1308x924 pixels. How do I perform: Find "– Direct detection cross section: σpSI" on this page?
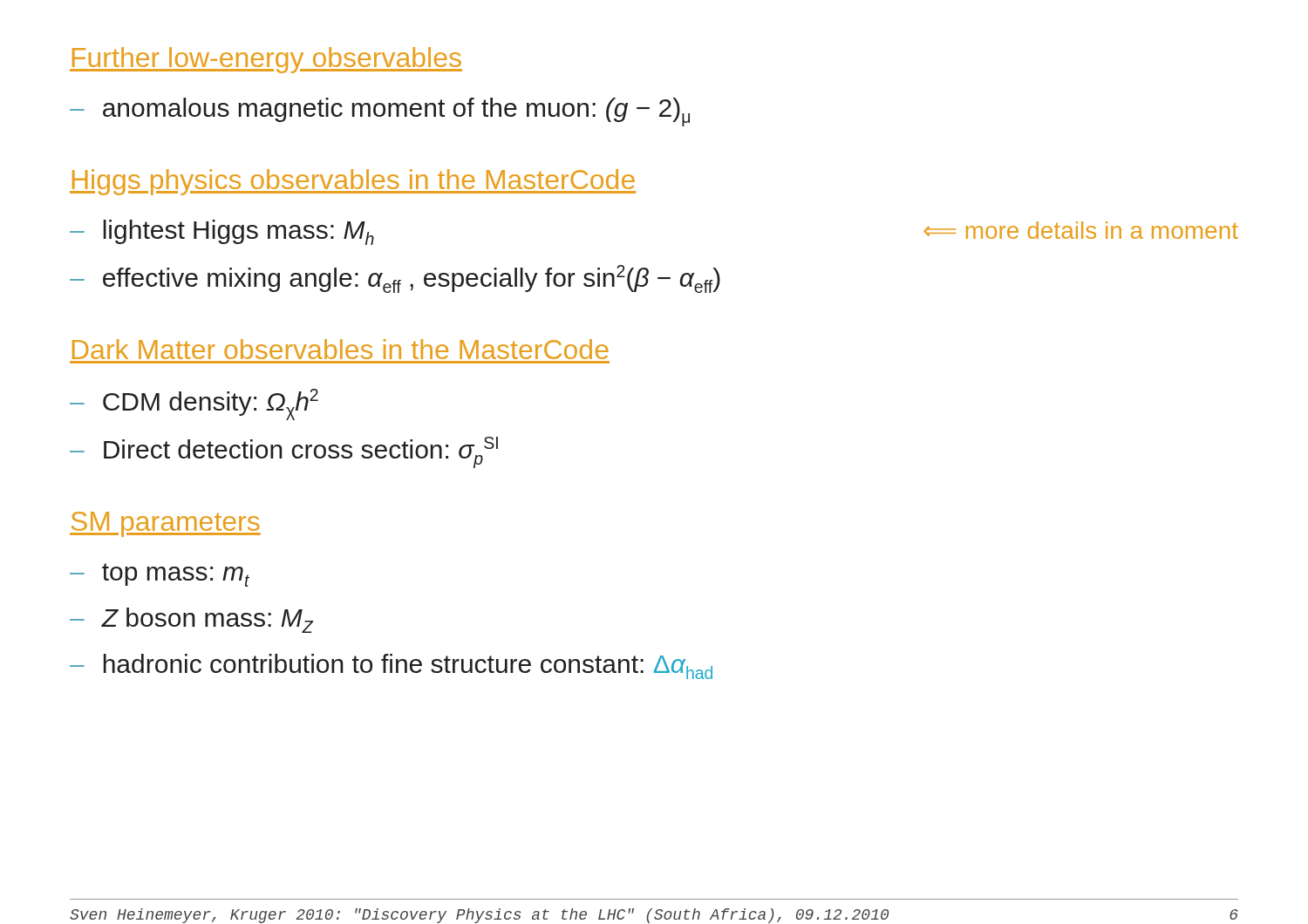pos(284,451)
